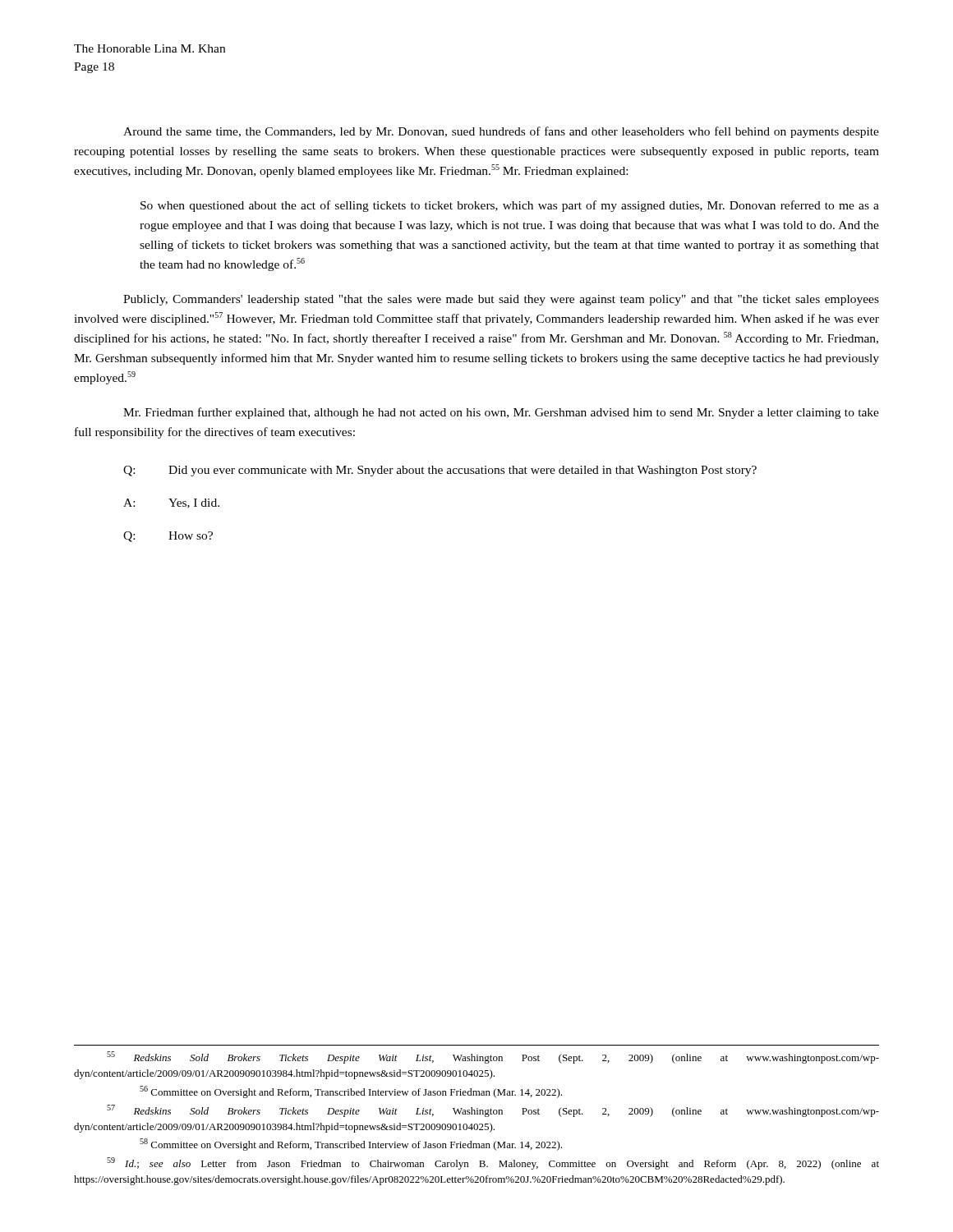Point to the text starting "Q: Did you ever communicate with Mr. Snyder"
This screenshot has height=1232, width=953.
point(501,470)
